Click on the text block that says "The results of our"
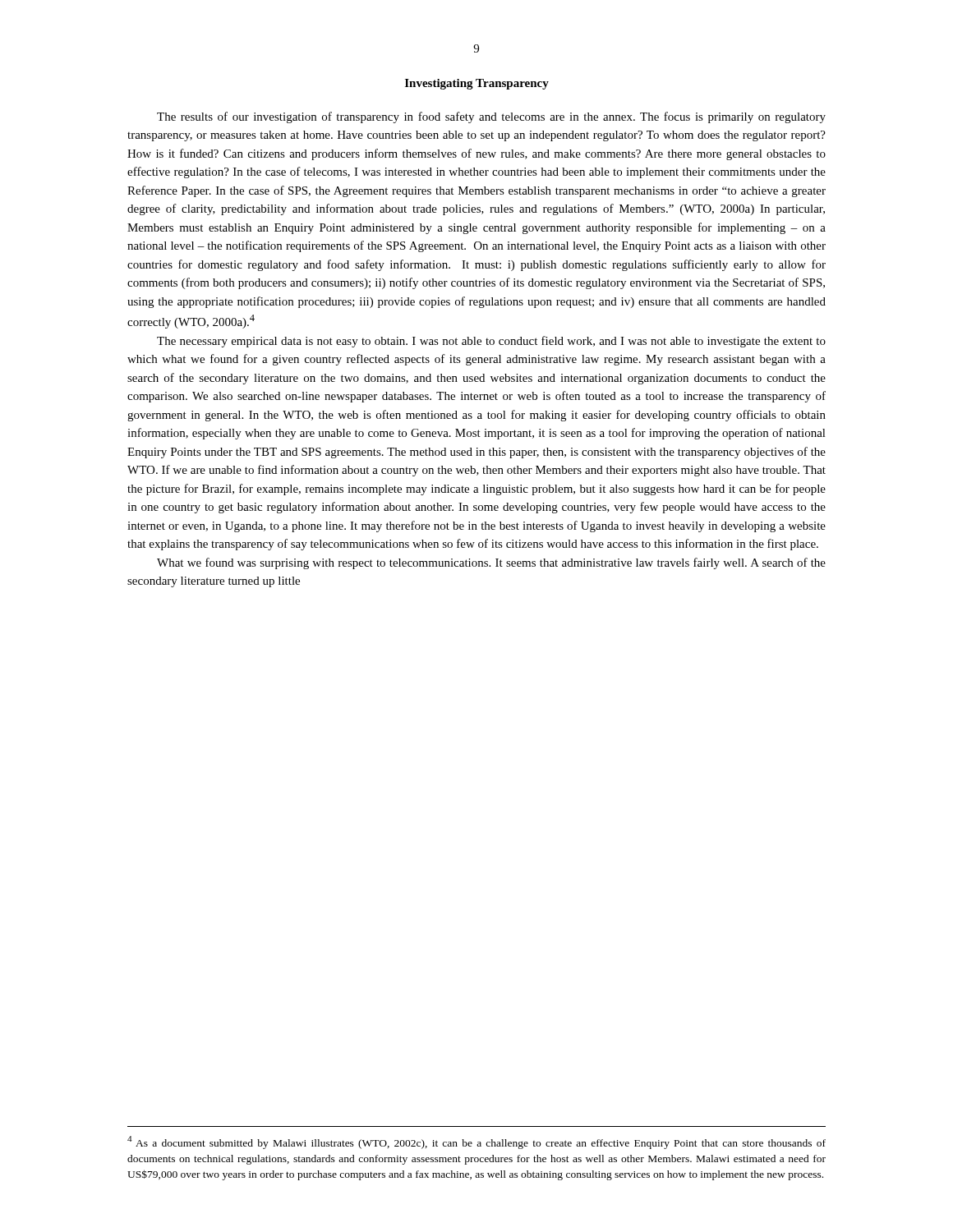This screenshot has width=953, height=1232. coord(476,219)
